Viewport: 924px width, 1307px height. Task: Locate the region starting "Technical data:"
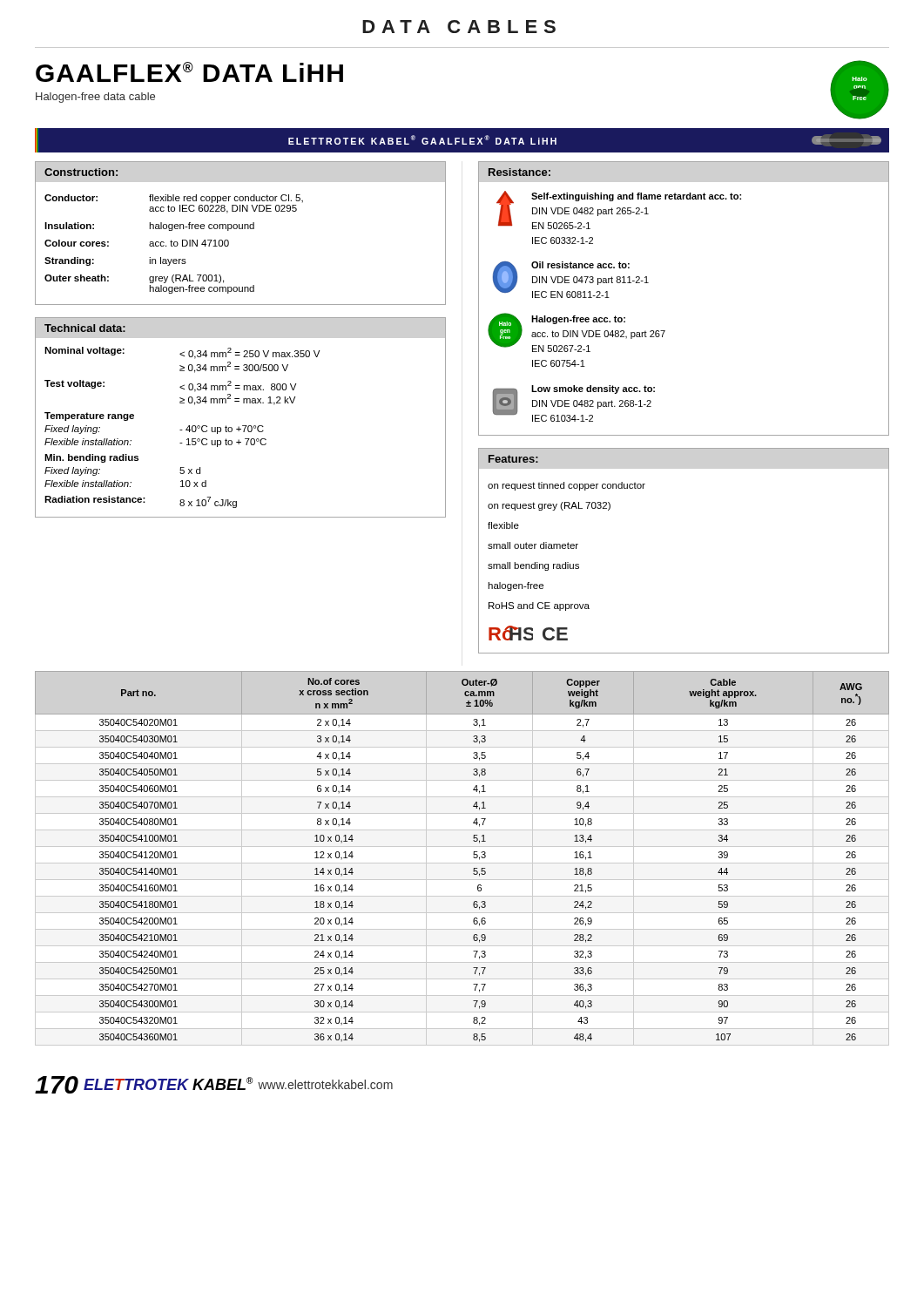85,328
